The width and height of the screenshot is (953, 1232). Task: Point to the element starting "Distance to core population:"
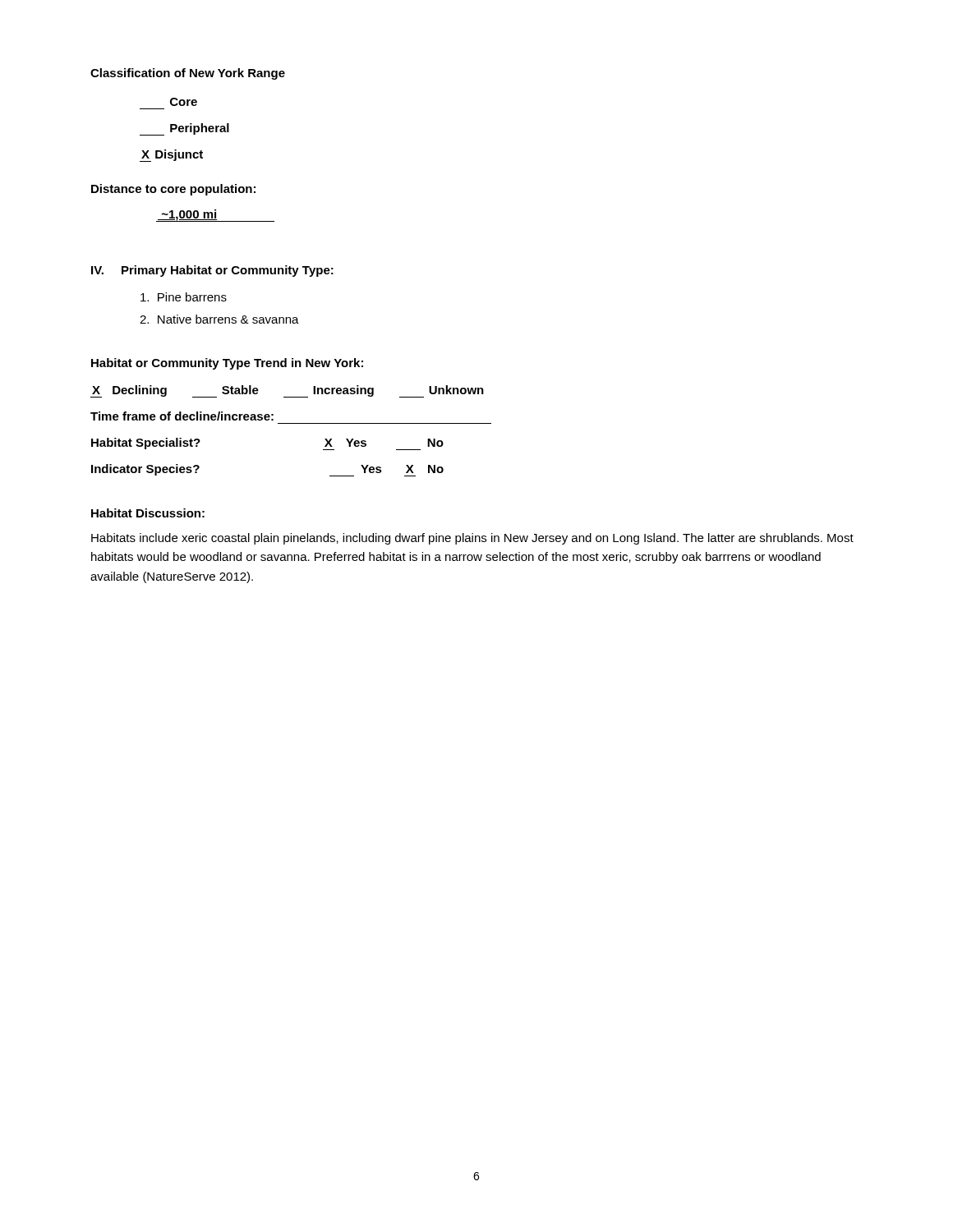tap(174, 188)
